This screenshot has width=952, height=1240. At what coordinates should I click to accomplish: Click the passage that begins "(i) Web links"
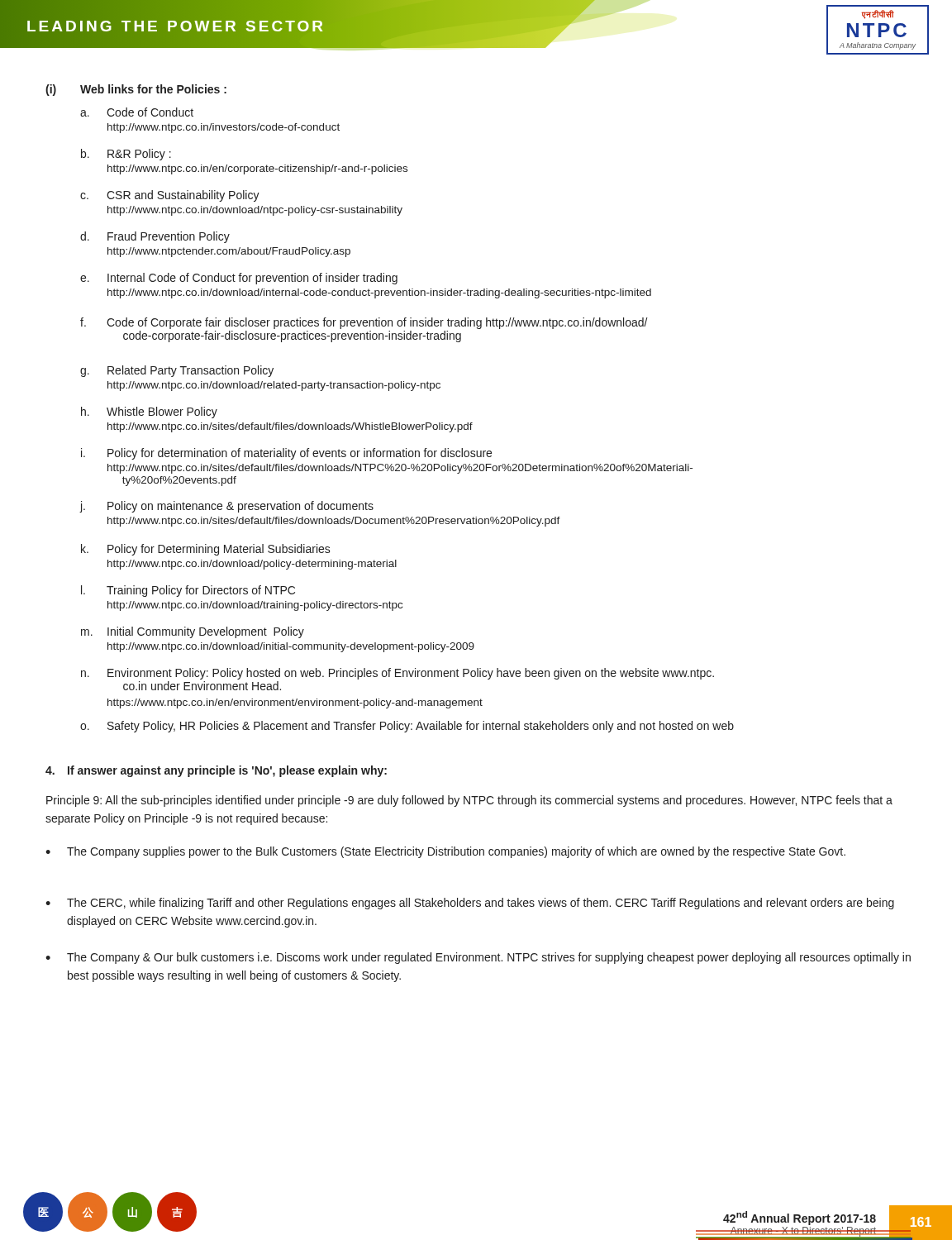point(136,89)
